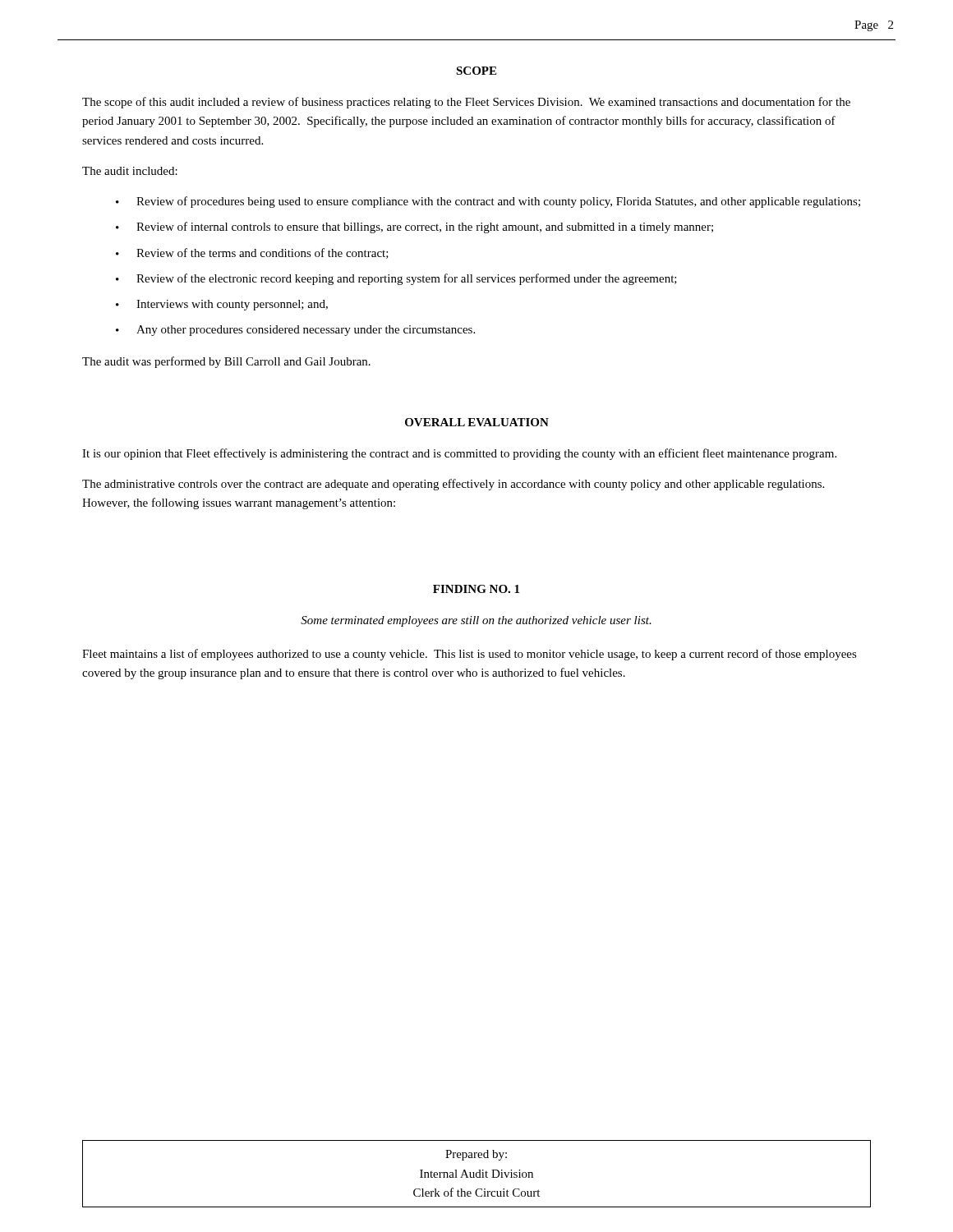Click the passage that begins "• Any other procedures considered necessary under the"
The image size is (953, 1232).
[x=295, y=331]
